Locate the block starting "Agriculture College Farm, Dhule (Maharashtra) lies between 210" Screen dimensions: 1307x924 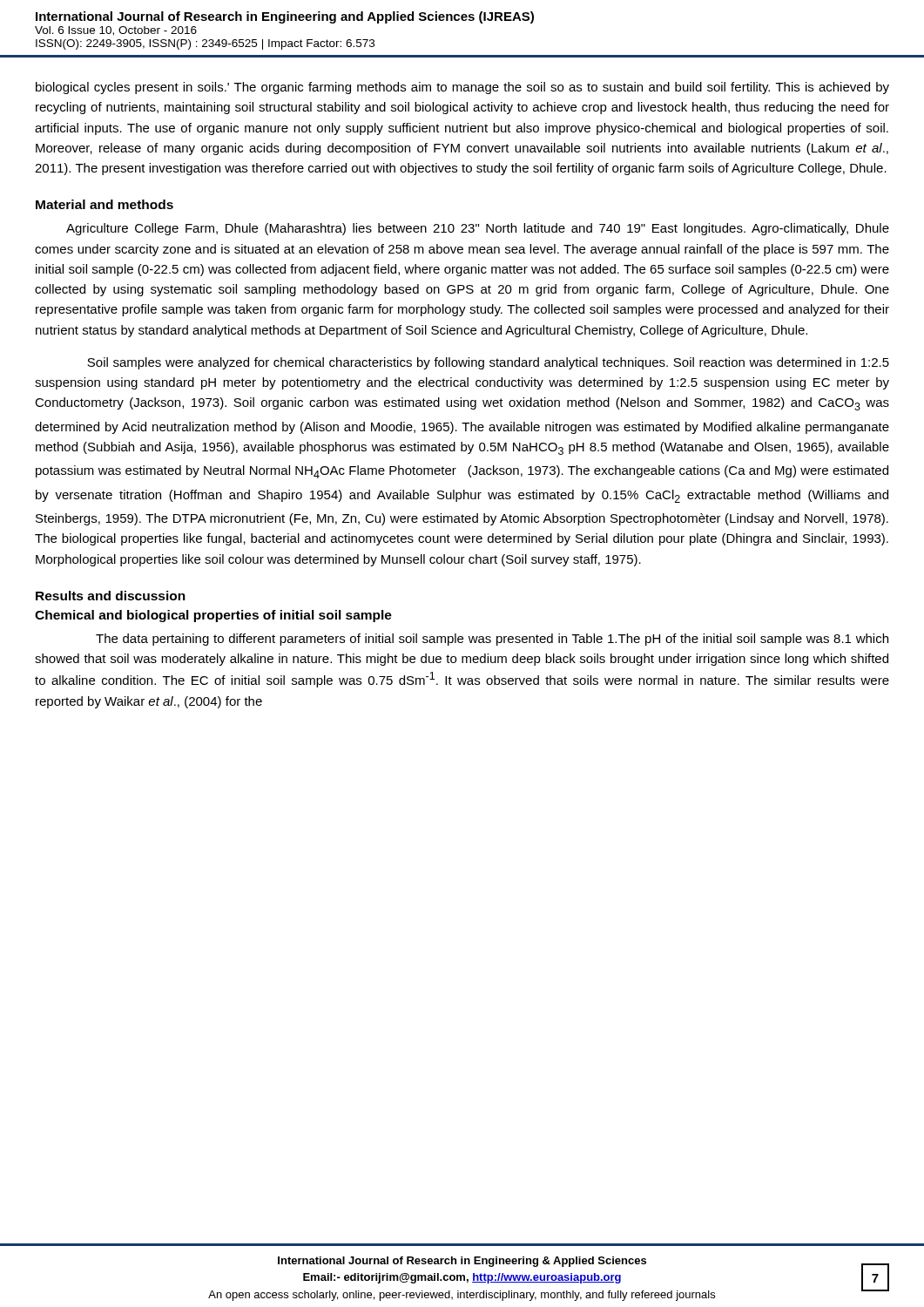point(462,279)
